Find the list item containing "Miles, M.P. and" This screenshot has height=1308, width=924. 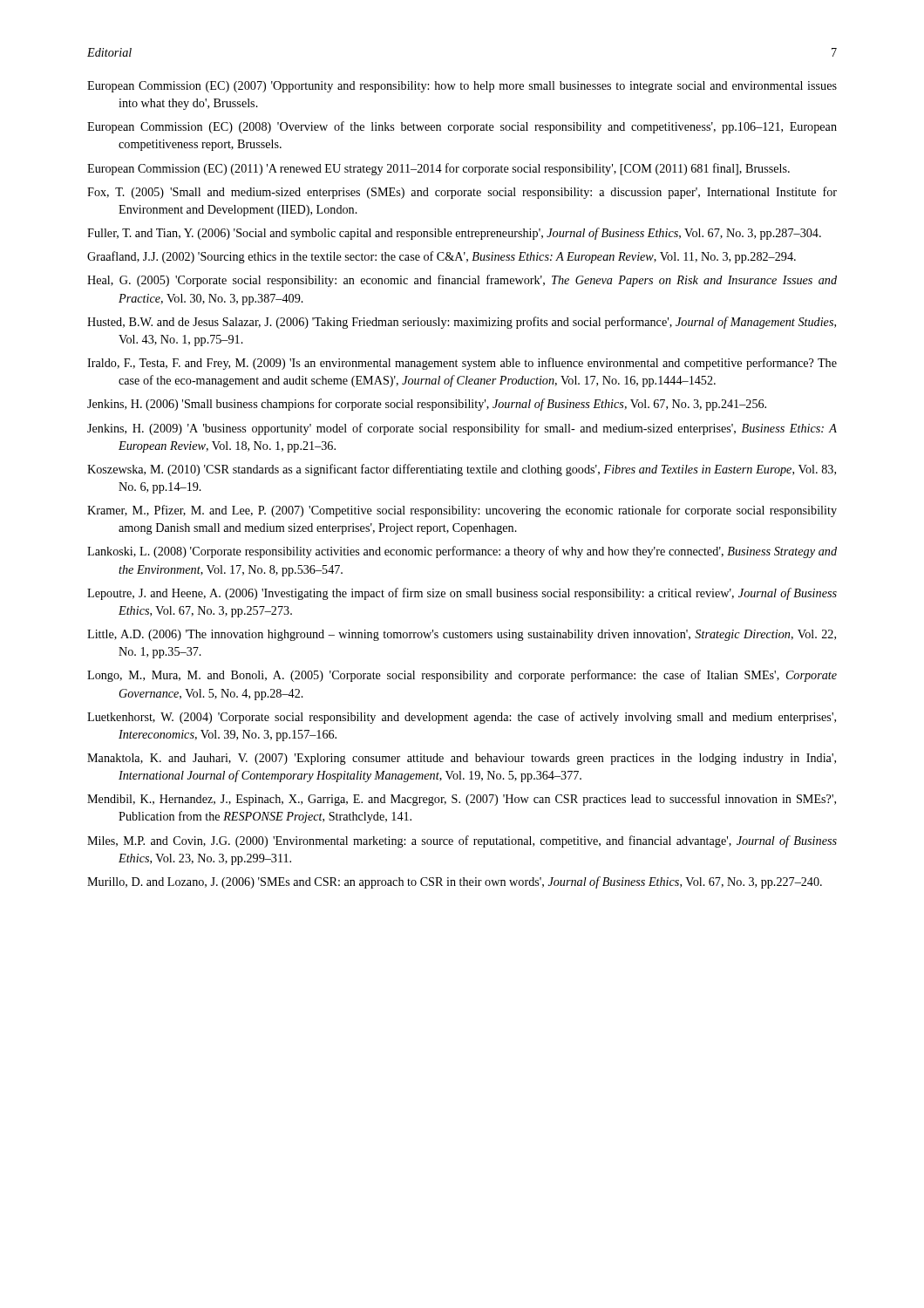pyautogui.click(x=462, y=849)
